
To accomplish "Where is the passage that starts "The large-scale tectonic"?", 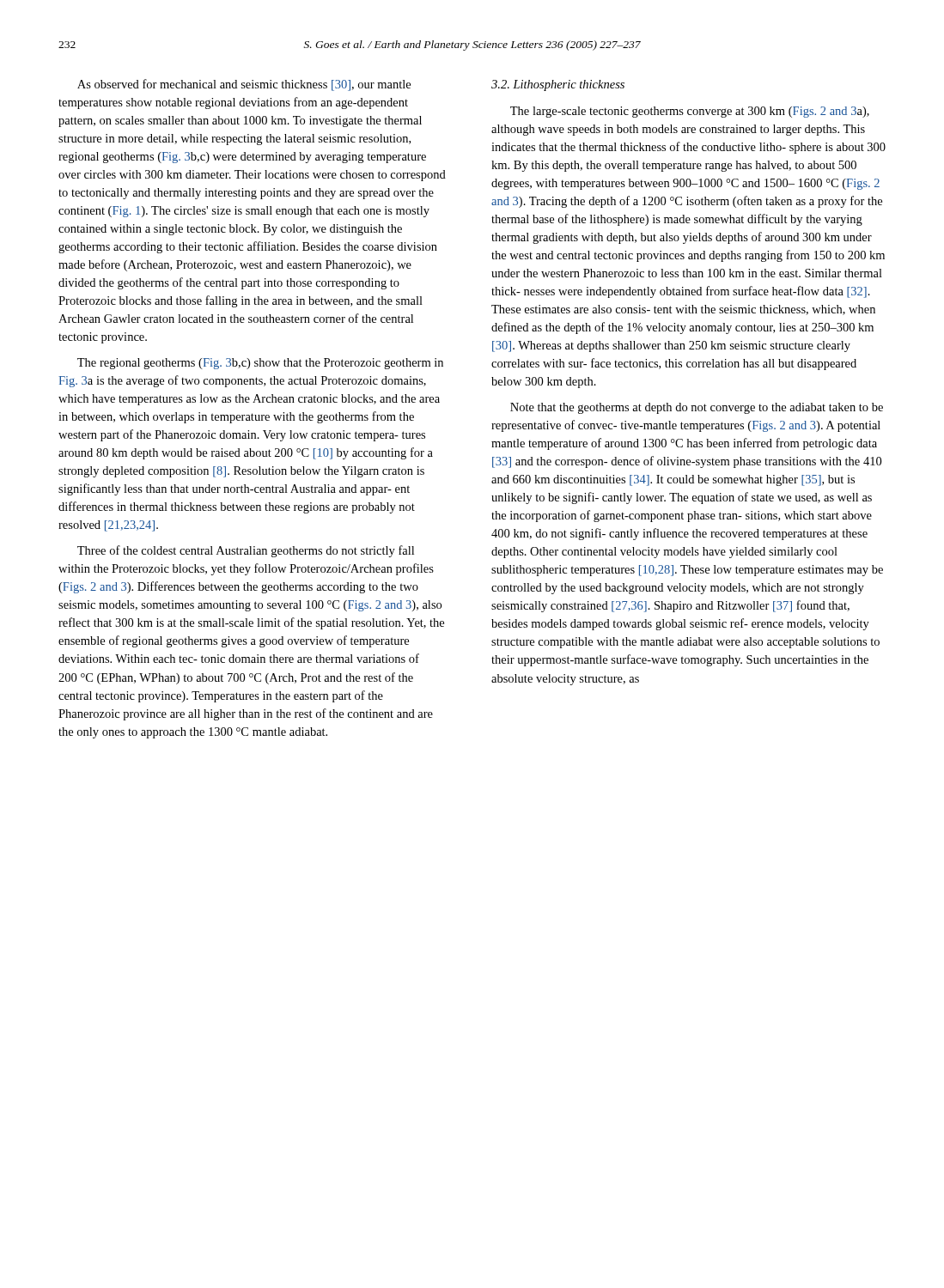I will point(690,247).
